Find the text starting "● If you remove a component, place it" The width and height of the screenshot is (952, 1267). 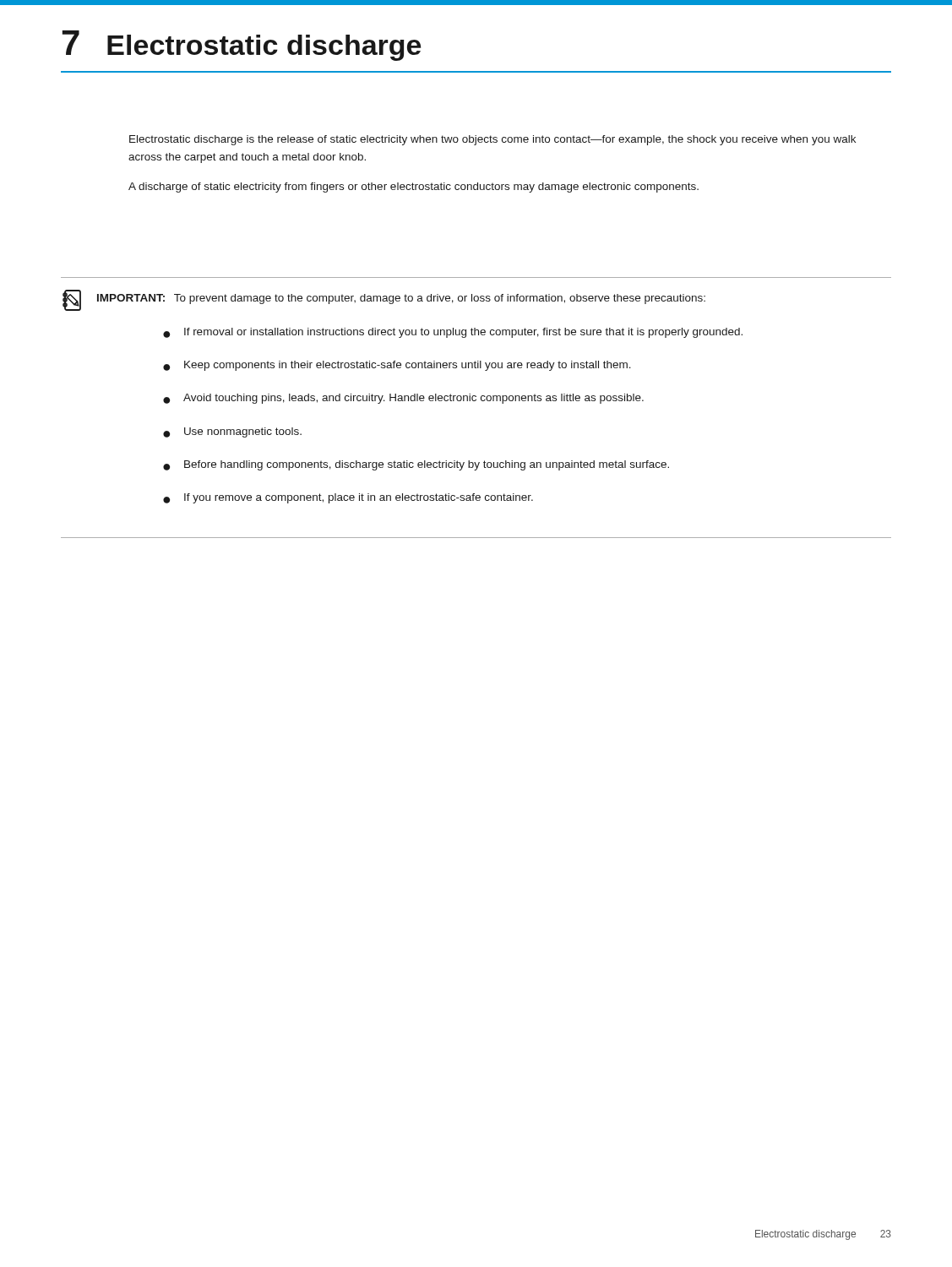tap(527, 500)
